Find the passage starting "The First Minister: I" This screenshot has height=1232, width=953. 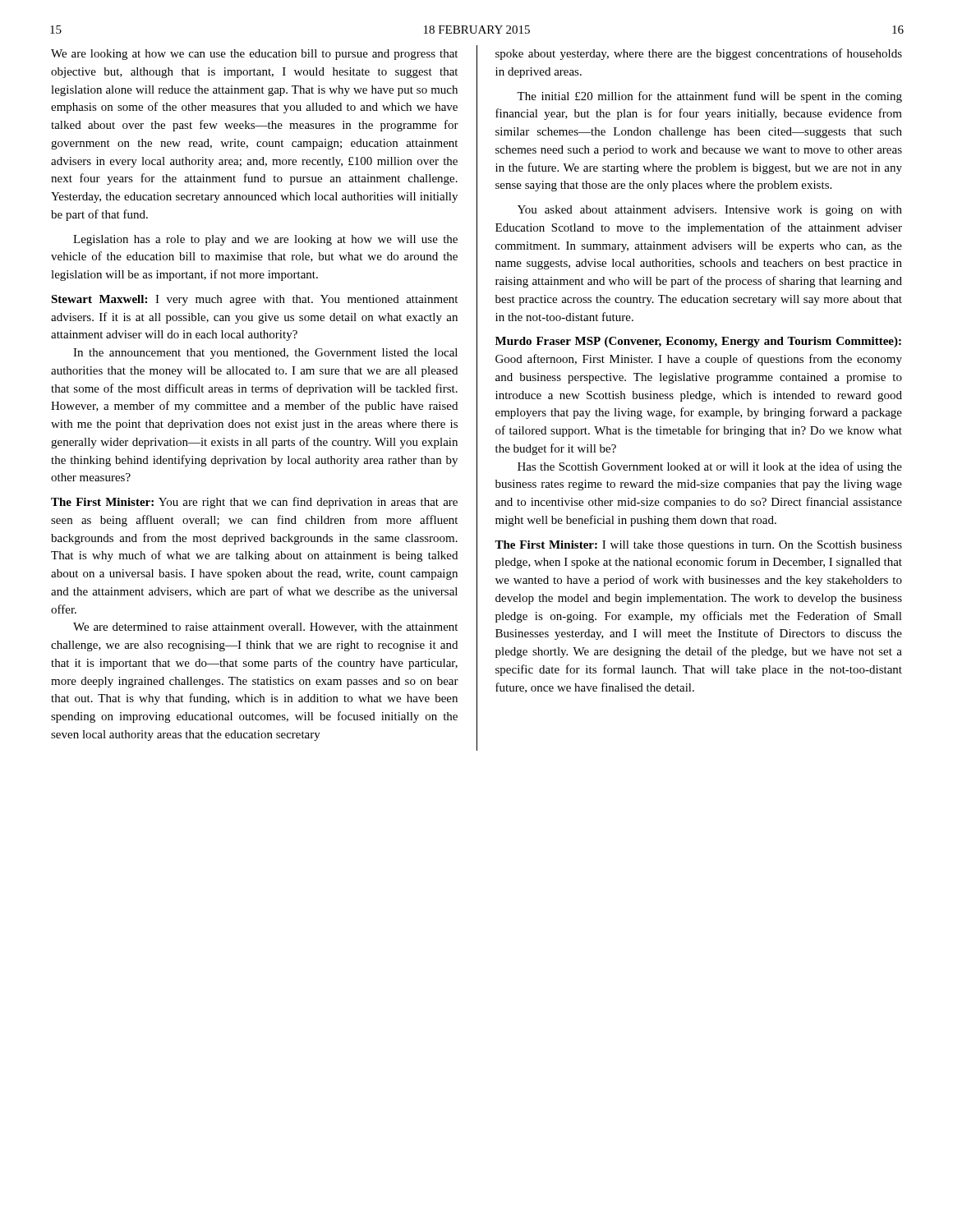(699, 616)
